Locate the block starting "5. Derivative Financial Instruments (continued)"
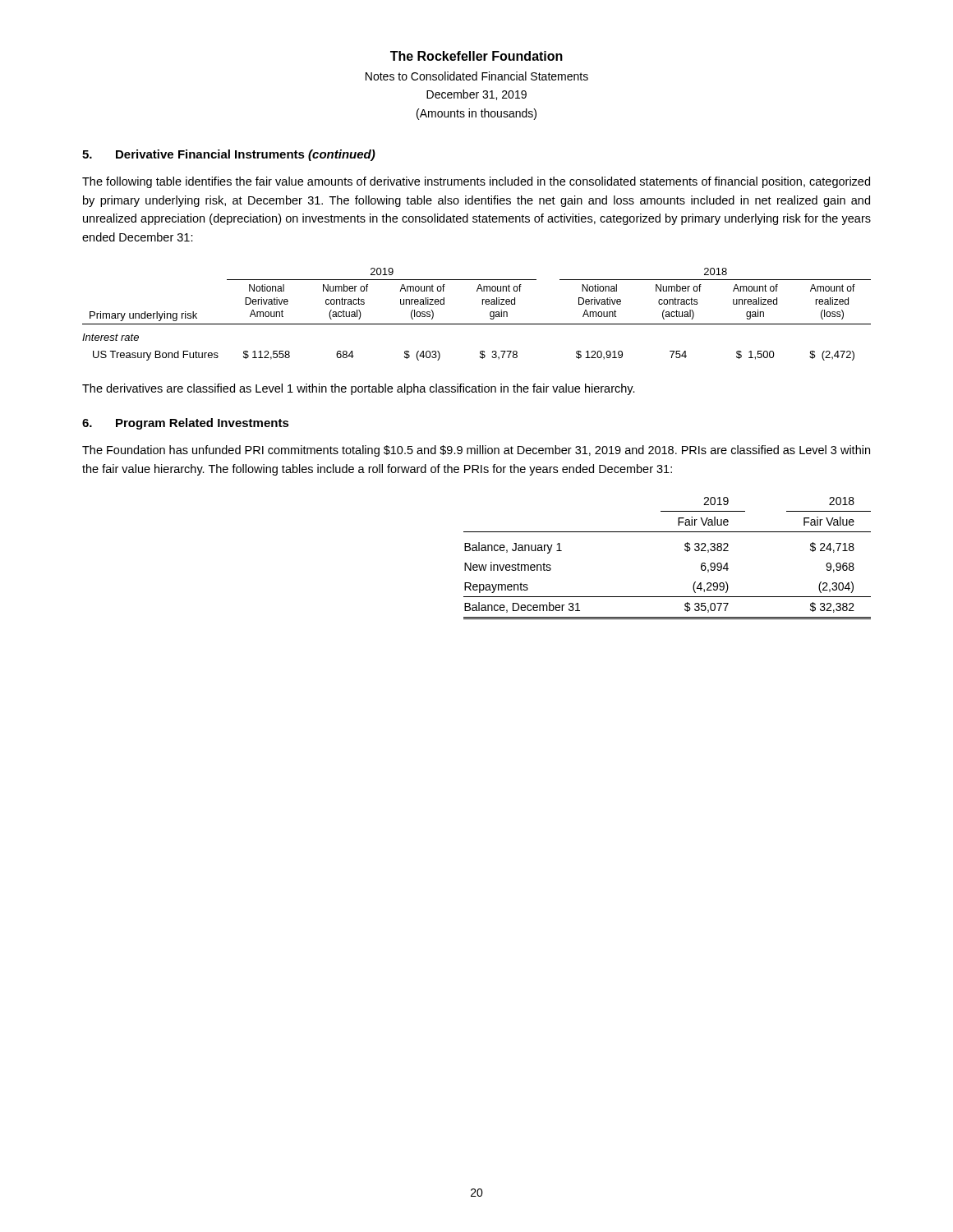This screenshot has height=1232, width=953. click(229, 154)
